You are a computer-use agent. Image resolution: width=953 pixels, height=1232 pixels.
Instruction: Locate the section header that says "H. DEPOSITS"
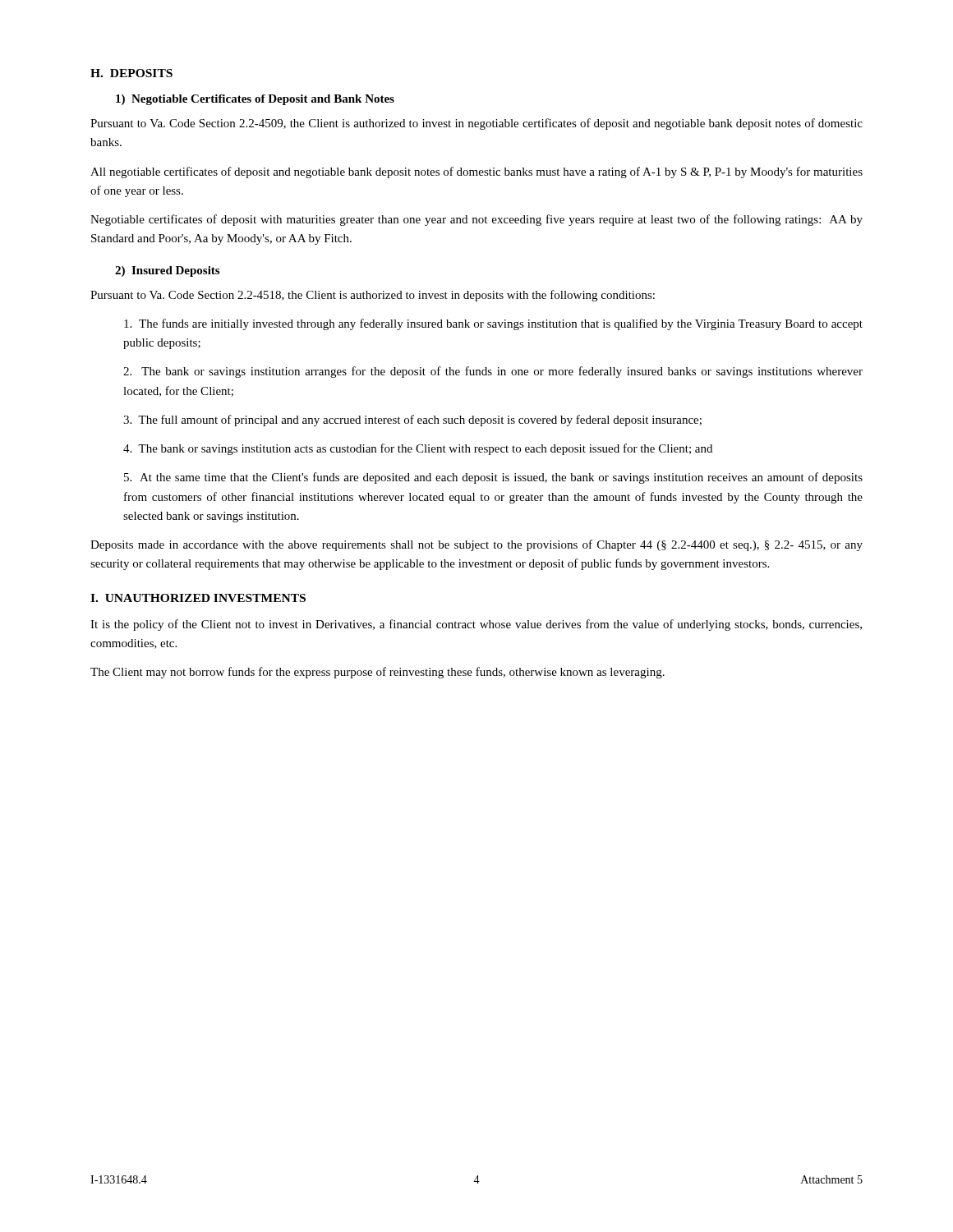pos(132,73)
